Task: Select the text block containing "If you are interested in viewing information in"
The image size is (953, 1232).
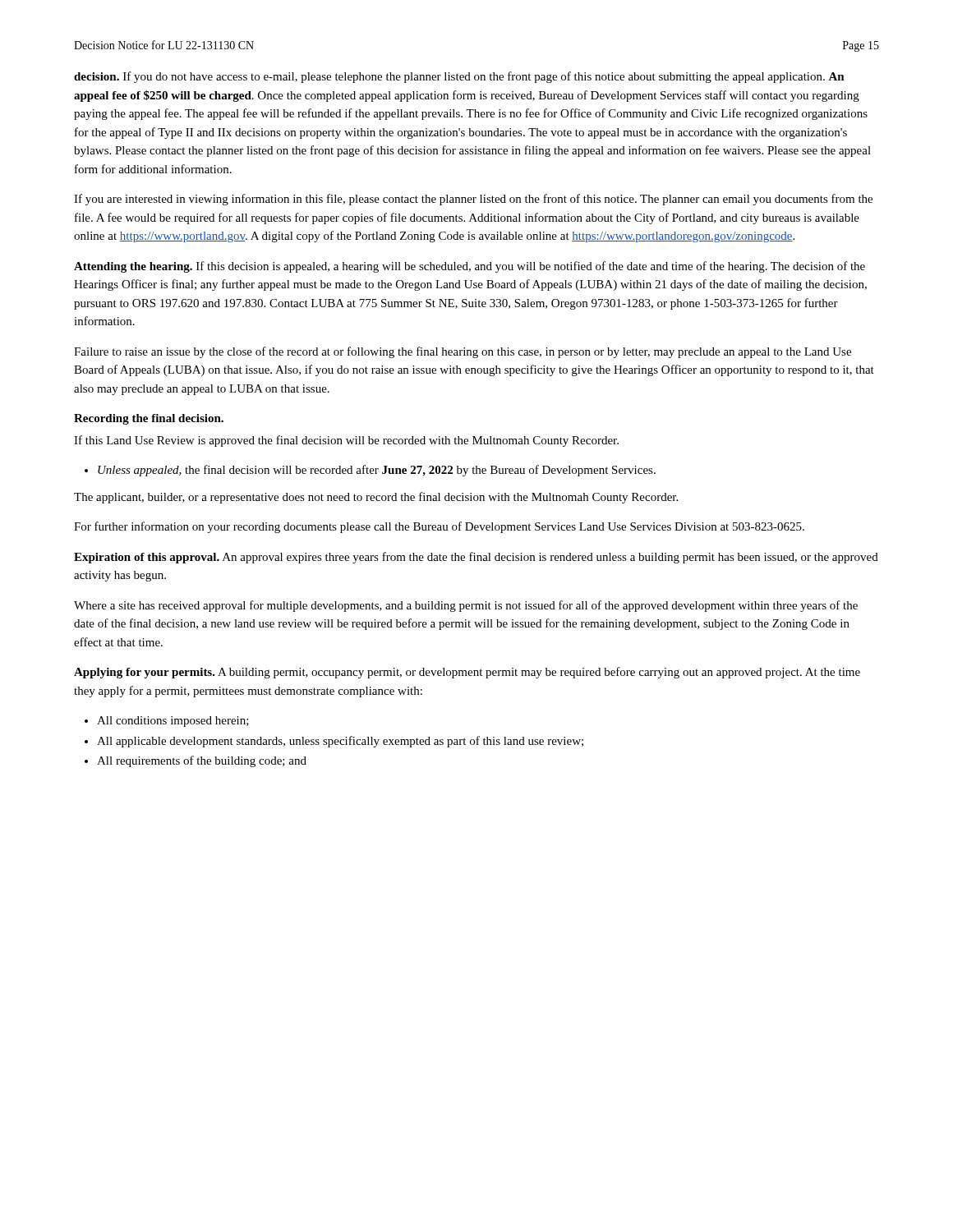Action: click(x=476, y=217)
